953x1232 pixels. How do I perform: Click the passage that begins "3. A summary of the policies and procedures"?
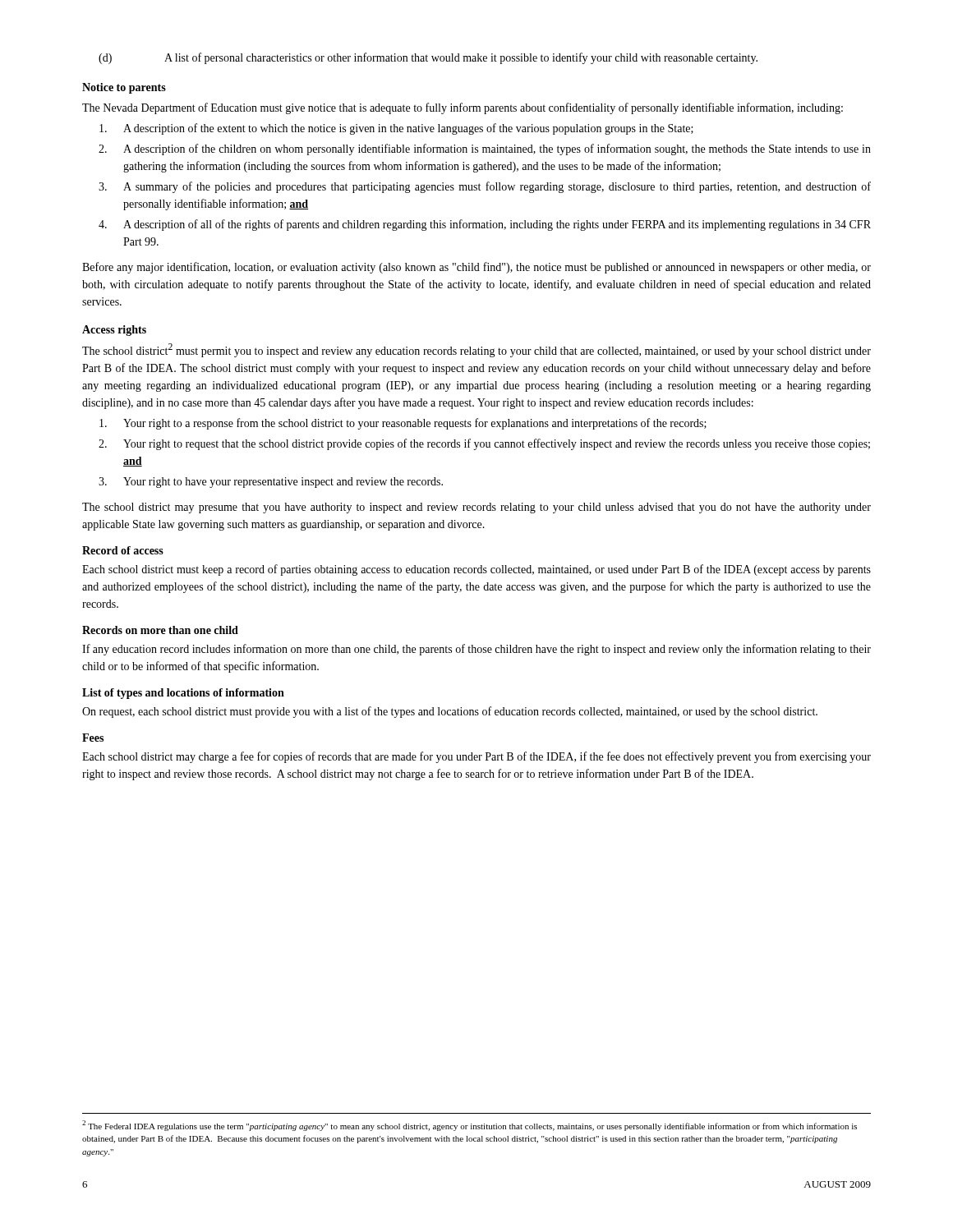(x=485, y=196)
